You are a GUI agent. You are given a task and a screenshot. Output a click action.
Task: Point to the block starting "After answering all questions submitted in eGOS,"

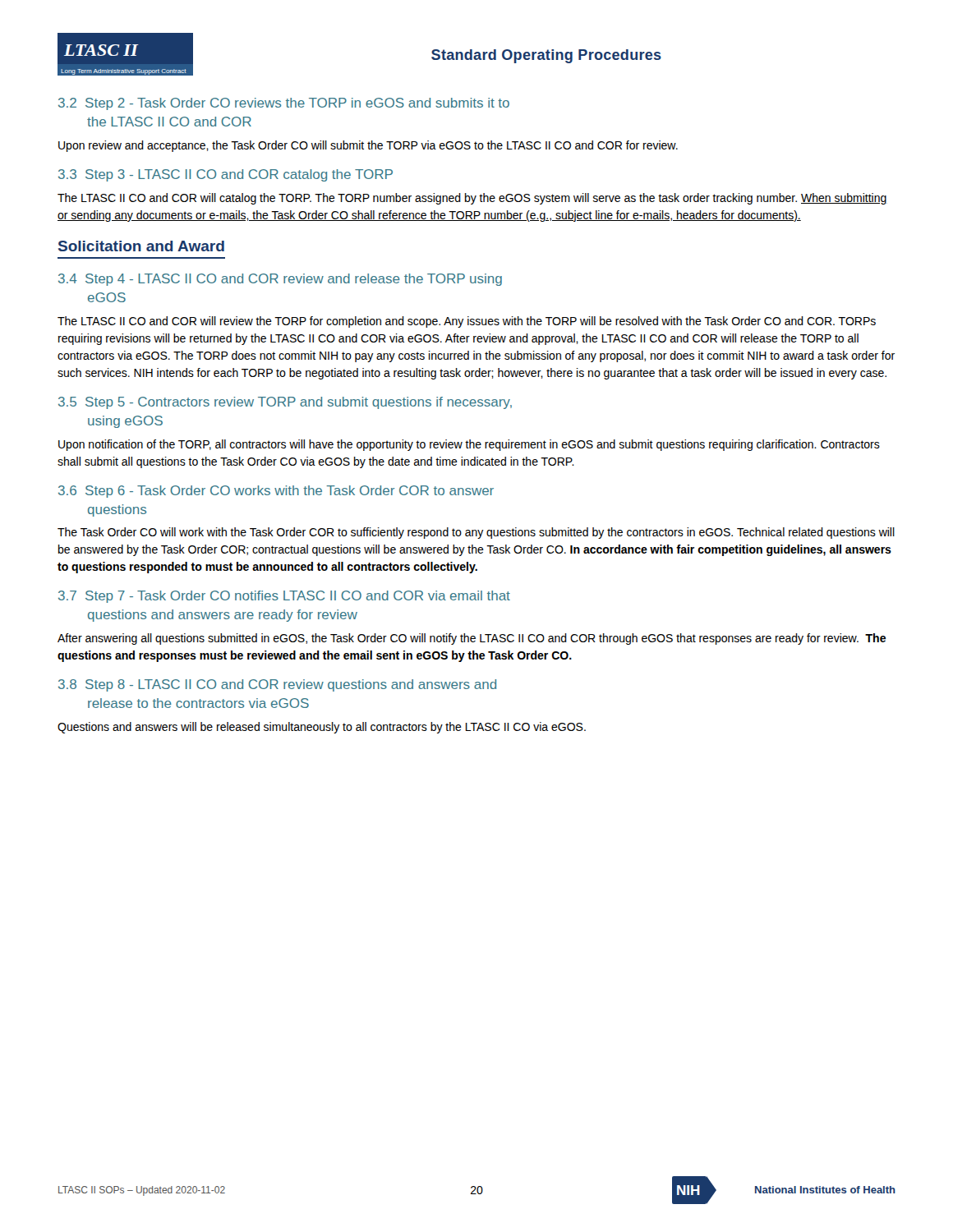click(472, 647)
